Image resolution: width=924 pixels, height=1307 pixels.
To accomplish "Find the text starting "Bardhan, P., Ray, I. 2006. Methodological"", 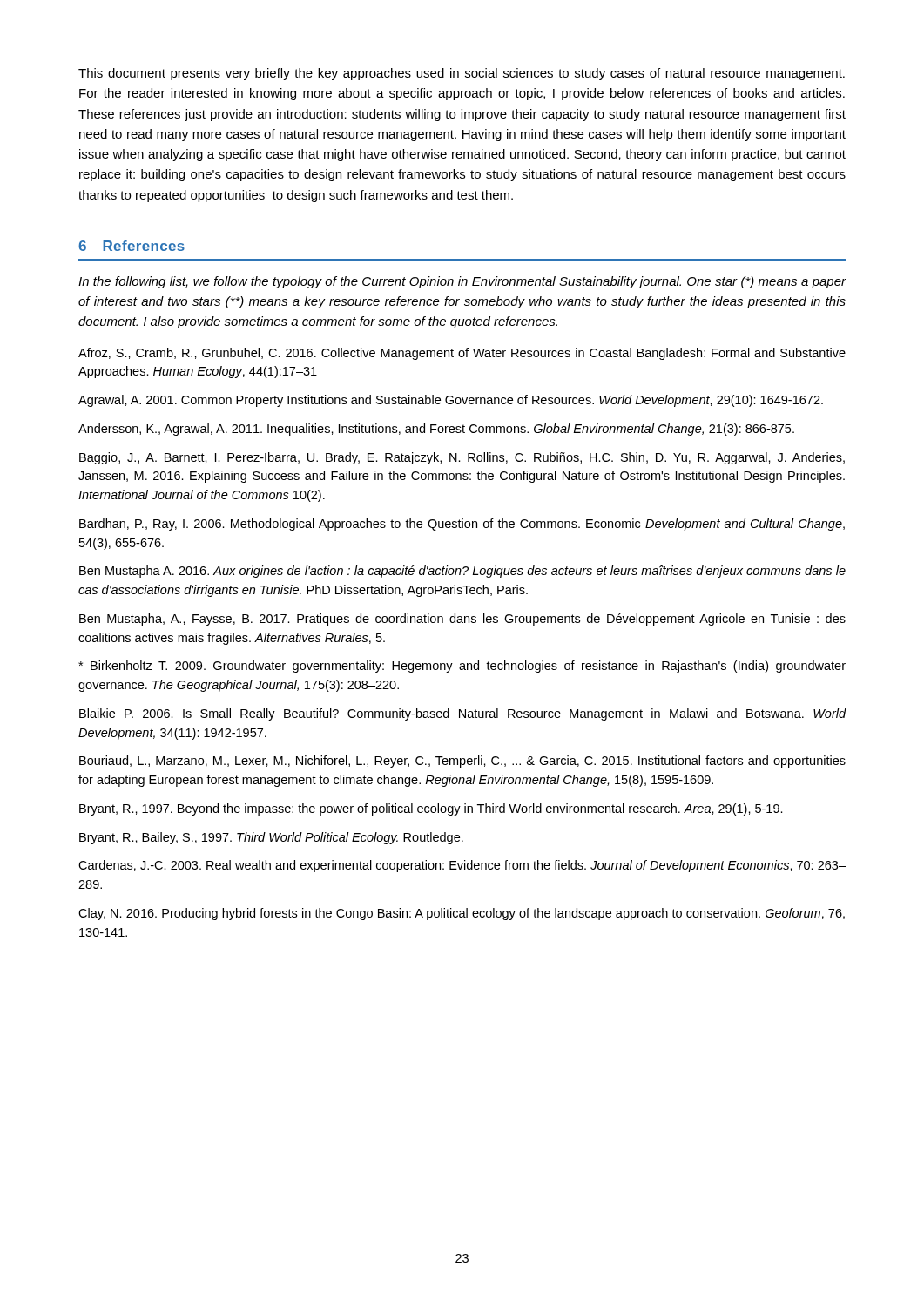I will pyautogui.click(x=462, y=533).
